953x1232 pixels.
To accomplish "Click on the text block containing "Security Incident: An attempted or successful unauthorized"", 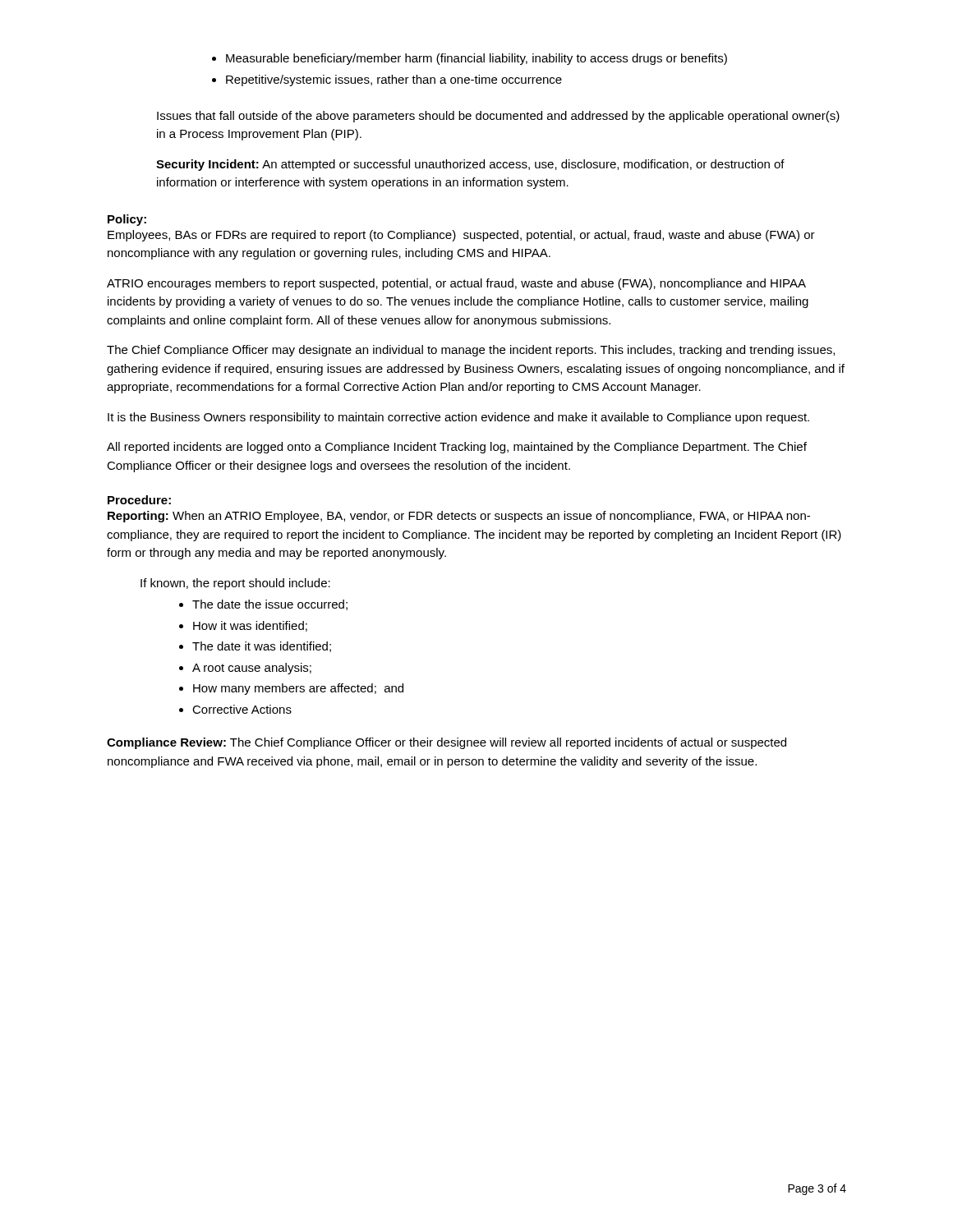I will (470, 173).
